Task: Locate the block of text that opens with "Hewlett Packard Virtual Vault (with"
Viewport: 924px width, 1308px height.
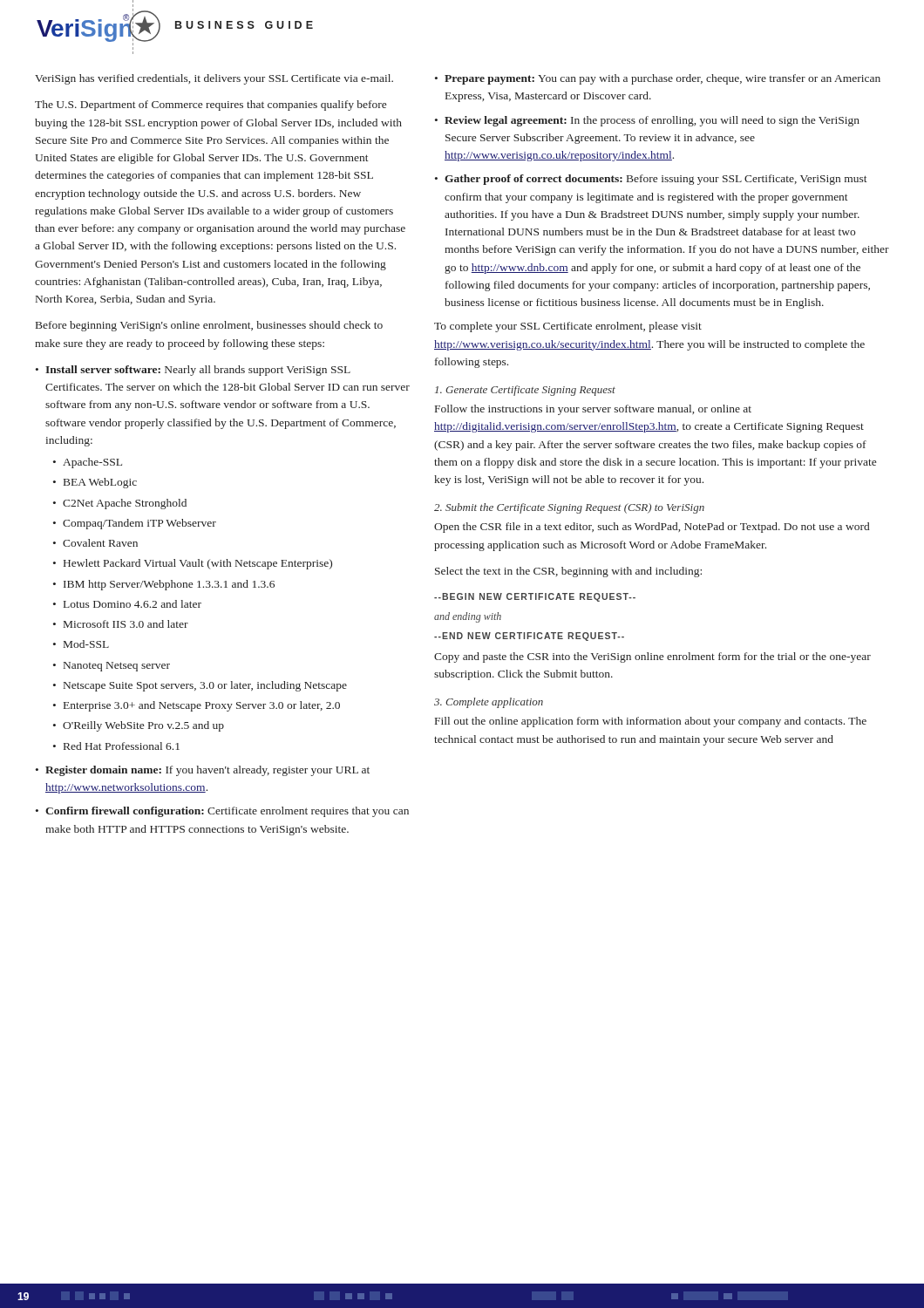Action: point(198,563)
